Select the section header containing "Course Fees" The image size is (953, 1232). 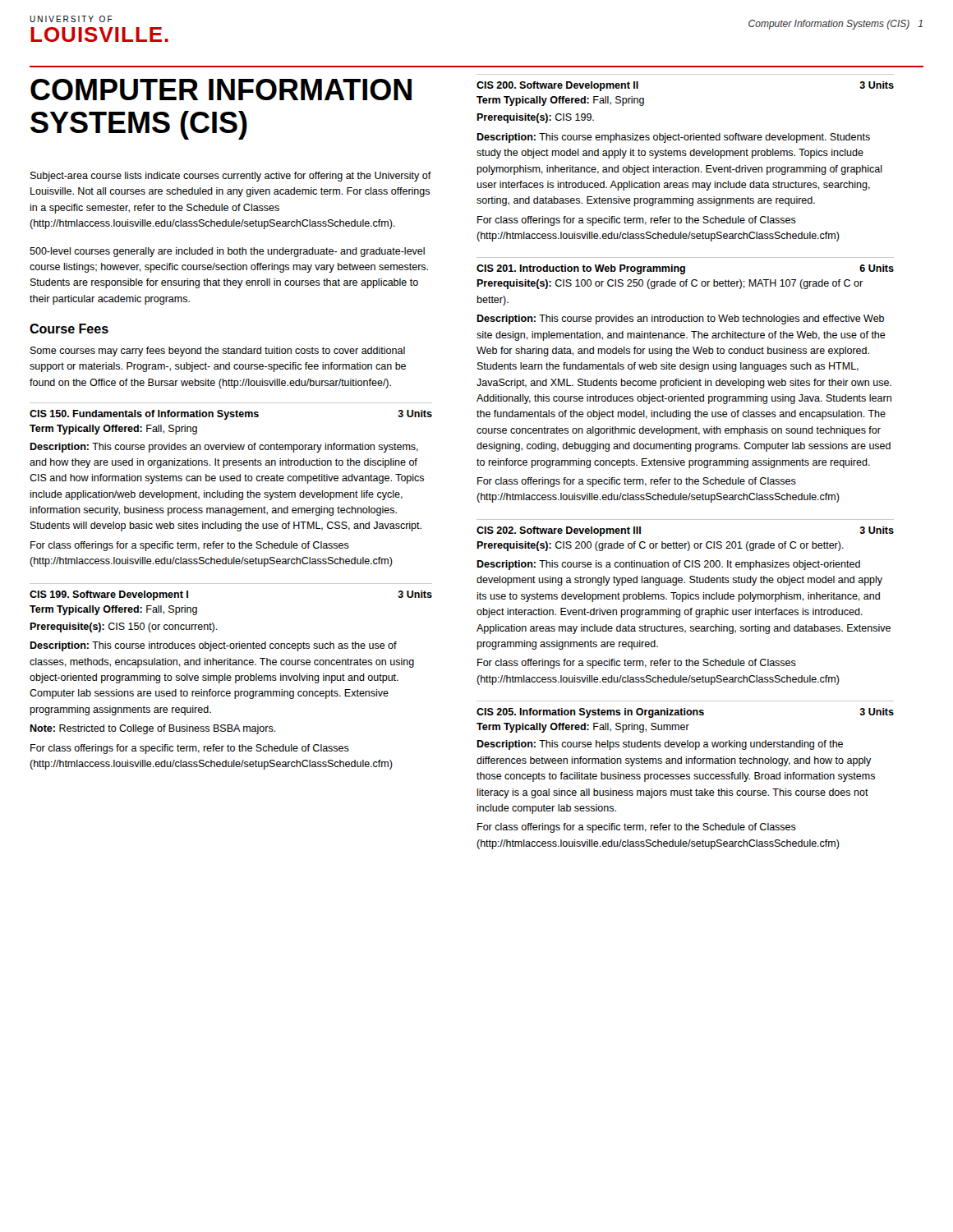point(69,329)
